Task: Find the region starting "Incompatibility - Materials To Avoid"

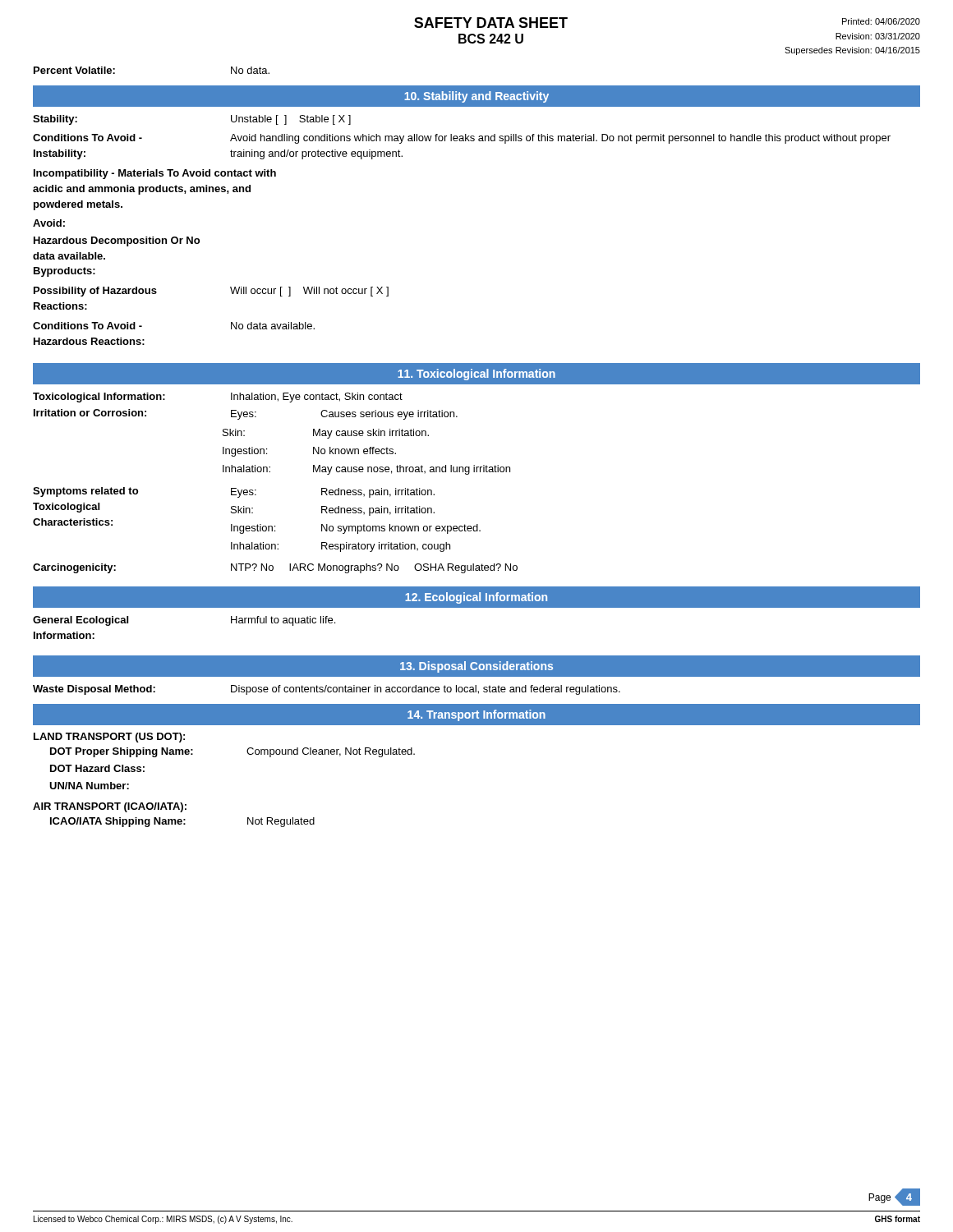Action: click(167, 189)
